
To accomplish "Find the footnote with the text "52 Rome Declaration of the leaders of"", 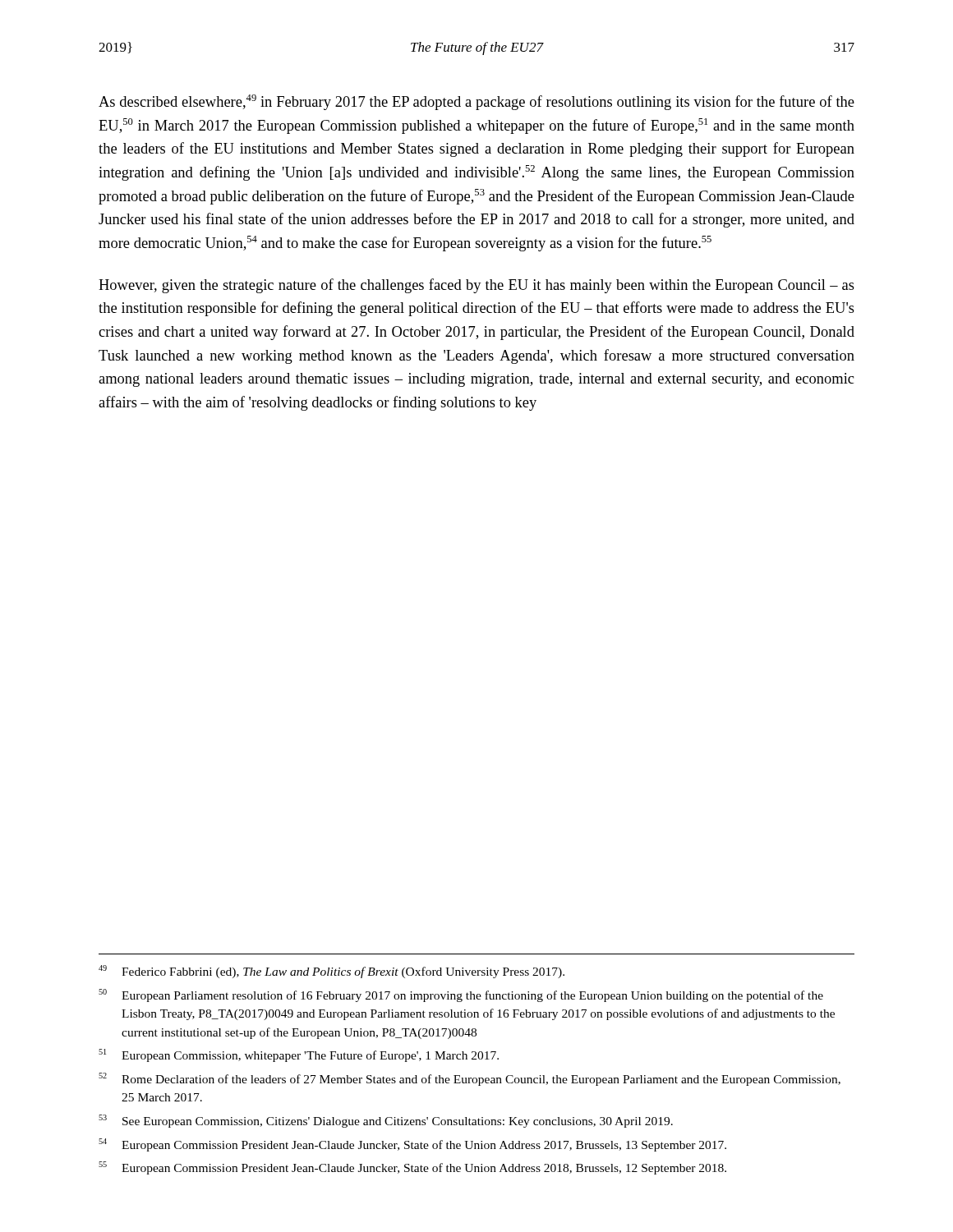I will 476,1088.
